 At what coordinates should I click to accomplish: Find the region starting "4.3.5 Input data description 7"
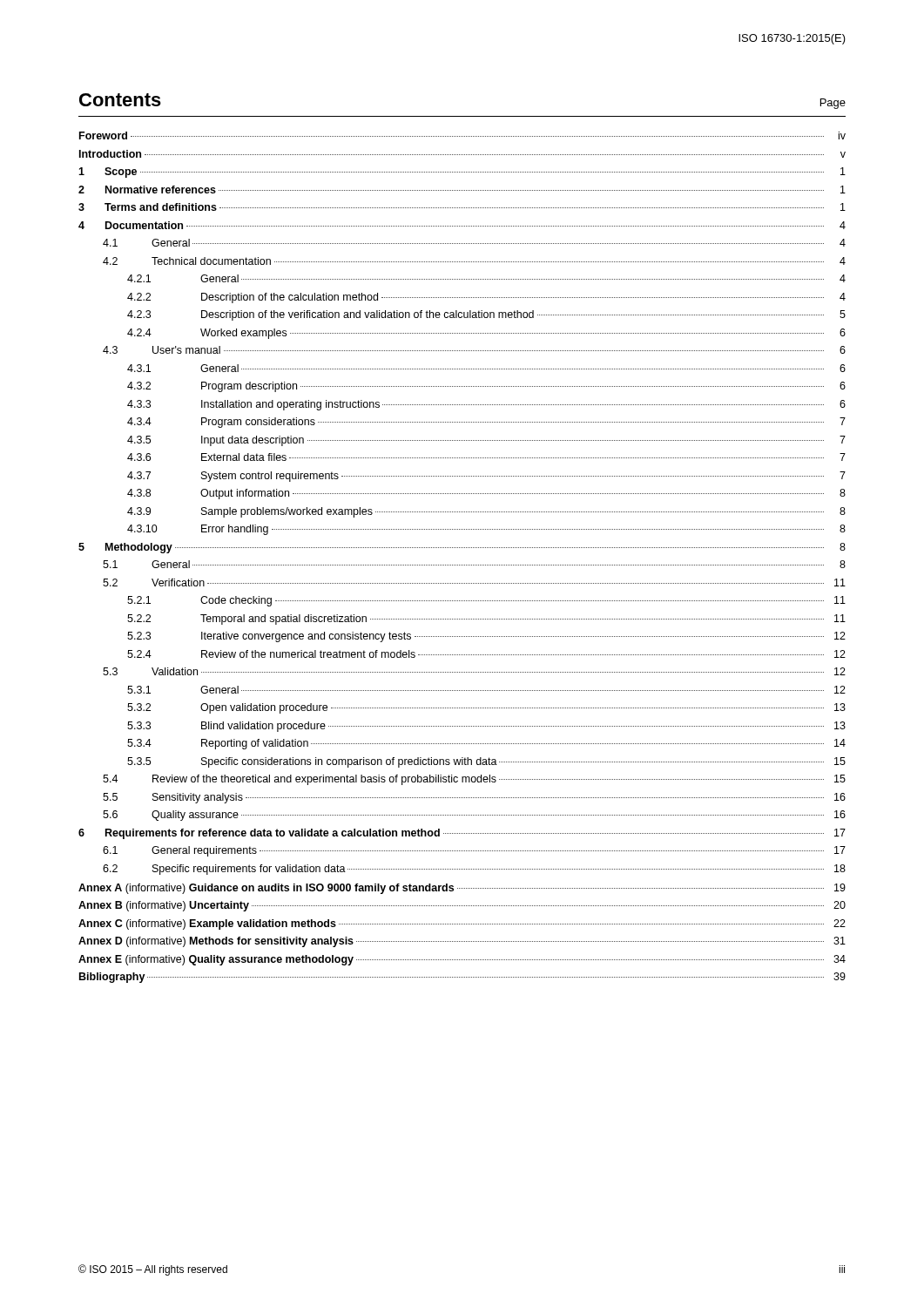point(462,440)
